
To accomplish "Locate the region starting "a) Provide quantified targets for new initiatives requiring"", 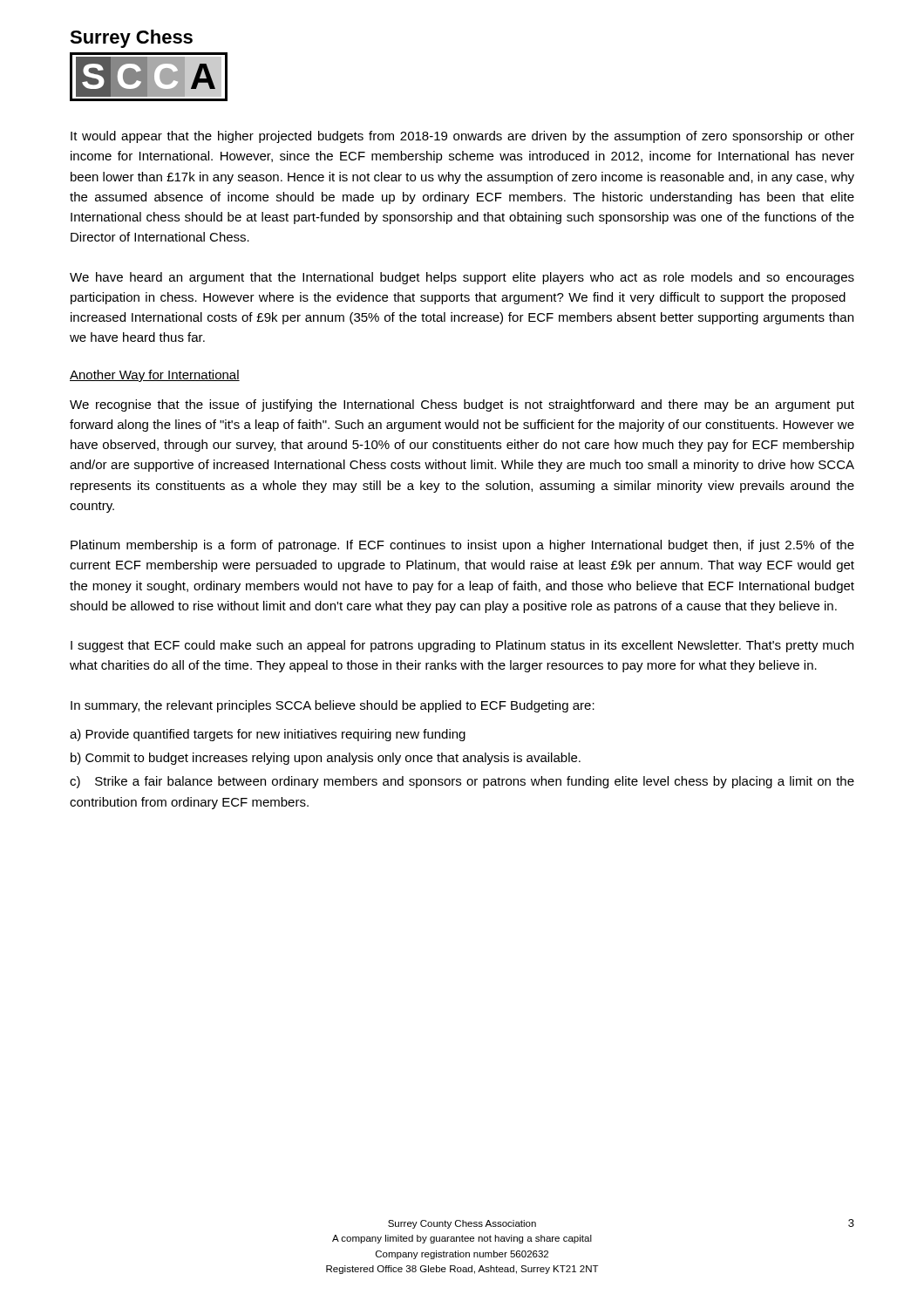I will [x=268, y=734].
